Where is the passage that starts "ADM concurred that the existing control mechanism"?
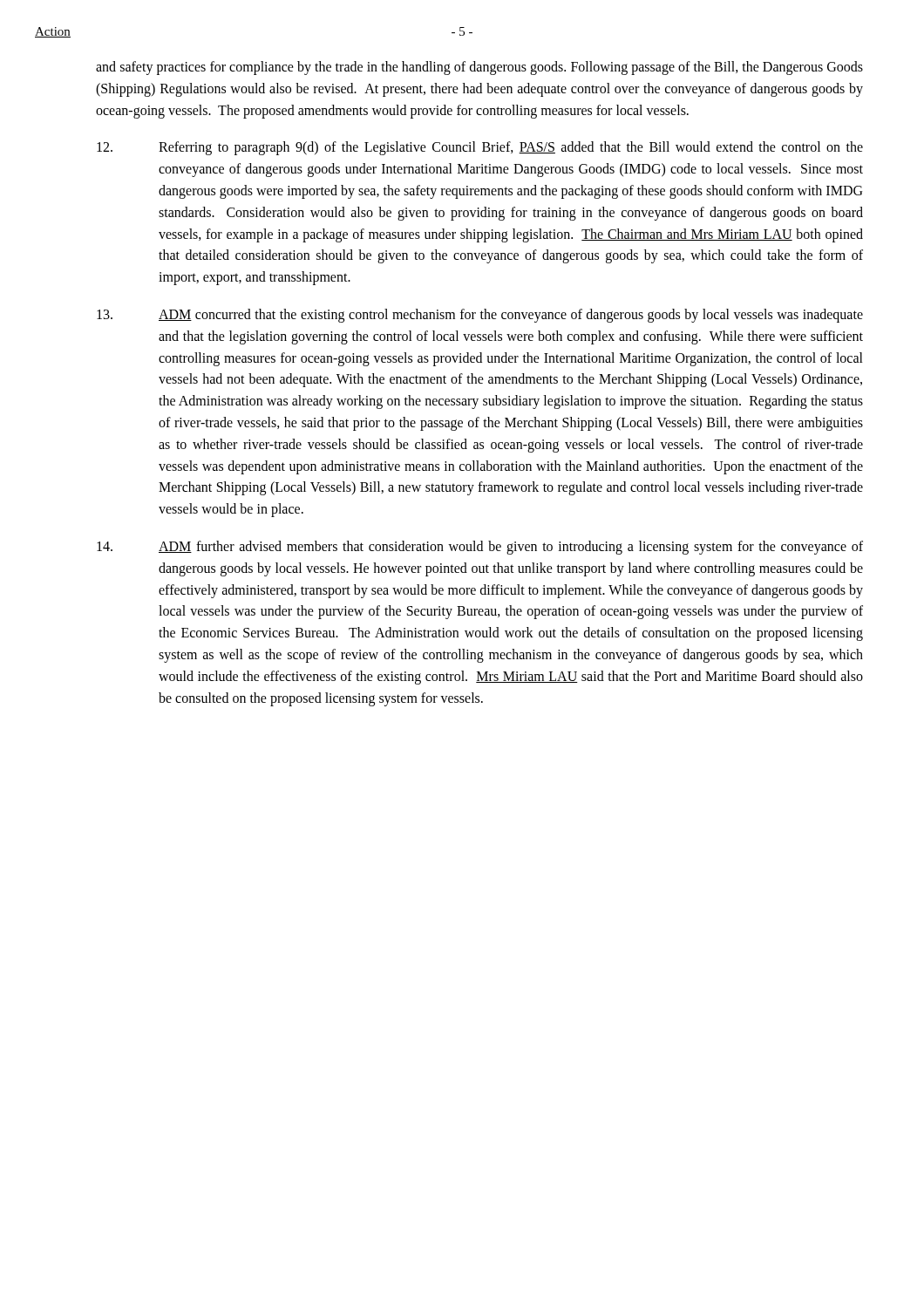The width and height of the screenshot is (924, 1308). click(479, 412)
